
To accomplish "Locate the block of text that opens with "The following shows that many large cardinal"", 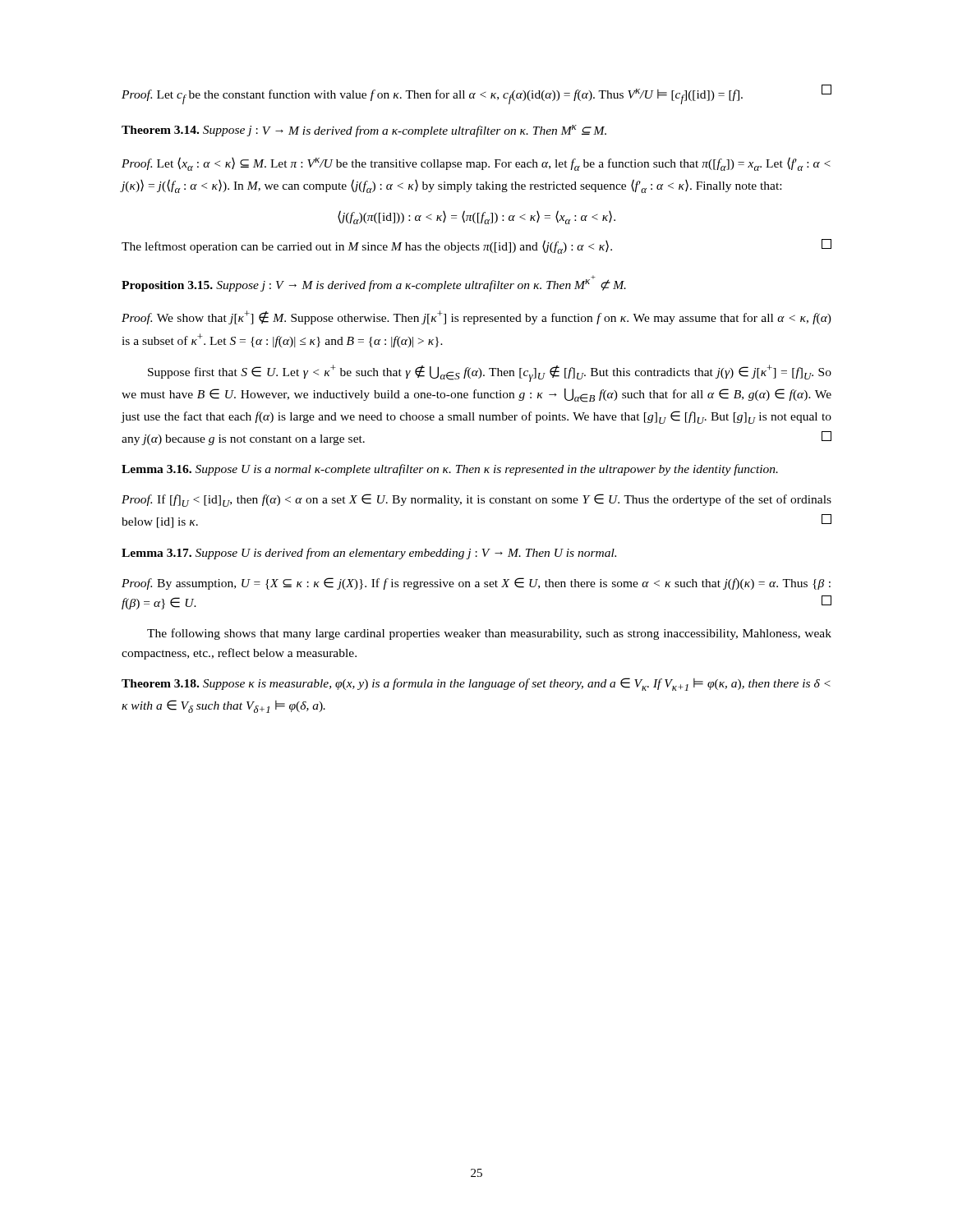I will (476, 643).
